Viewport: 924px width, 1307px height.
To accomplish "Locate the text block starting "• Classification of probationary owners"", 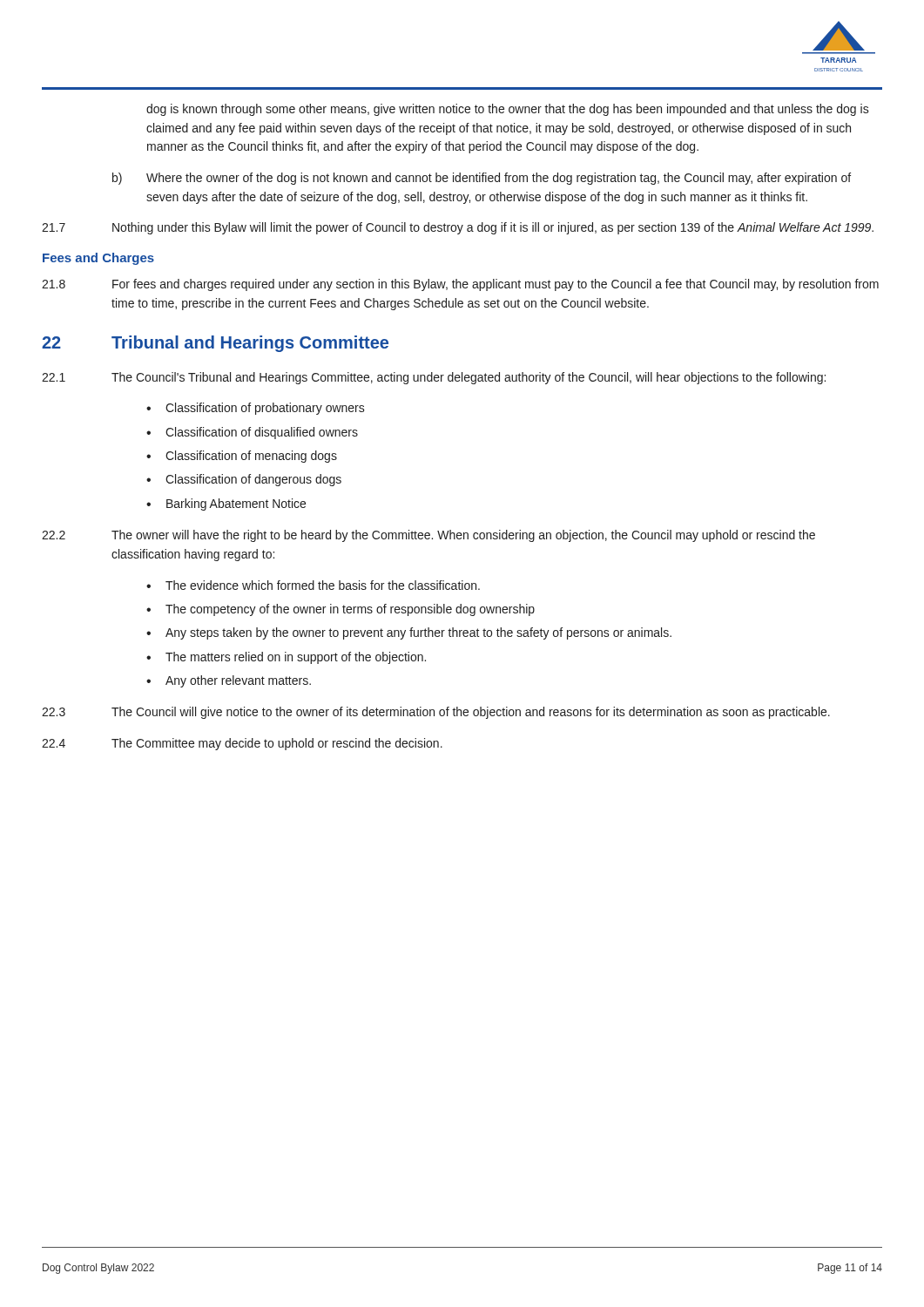I will click(256, 409).
